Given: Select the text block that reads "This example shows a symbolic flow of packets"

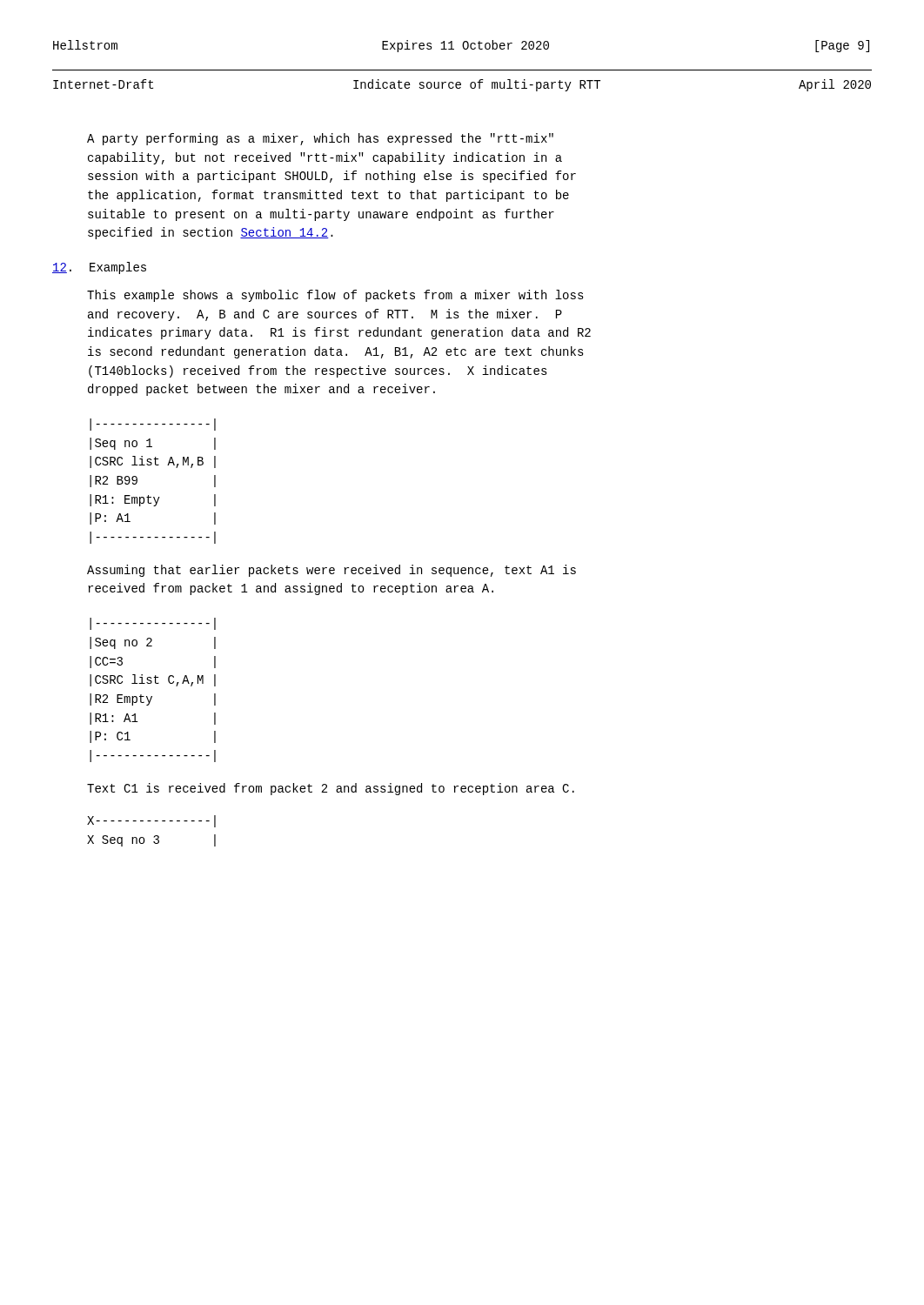Looking at the screenshot, I should 339,343.
